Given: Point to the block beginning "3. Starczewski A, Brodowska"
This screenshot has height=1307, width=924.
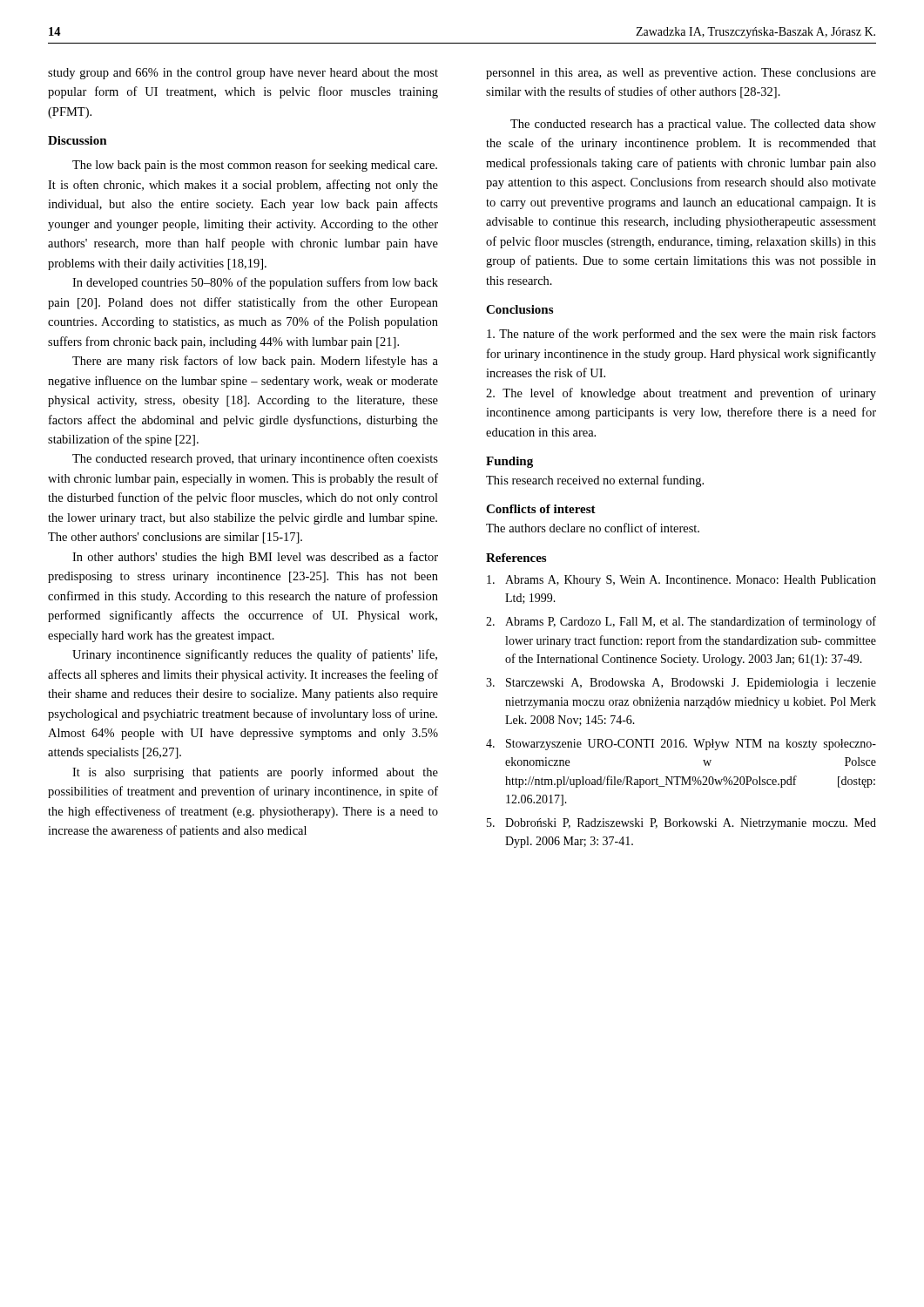Looking at the screenshot, I should [681, 702].
